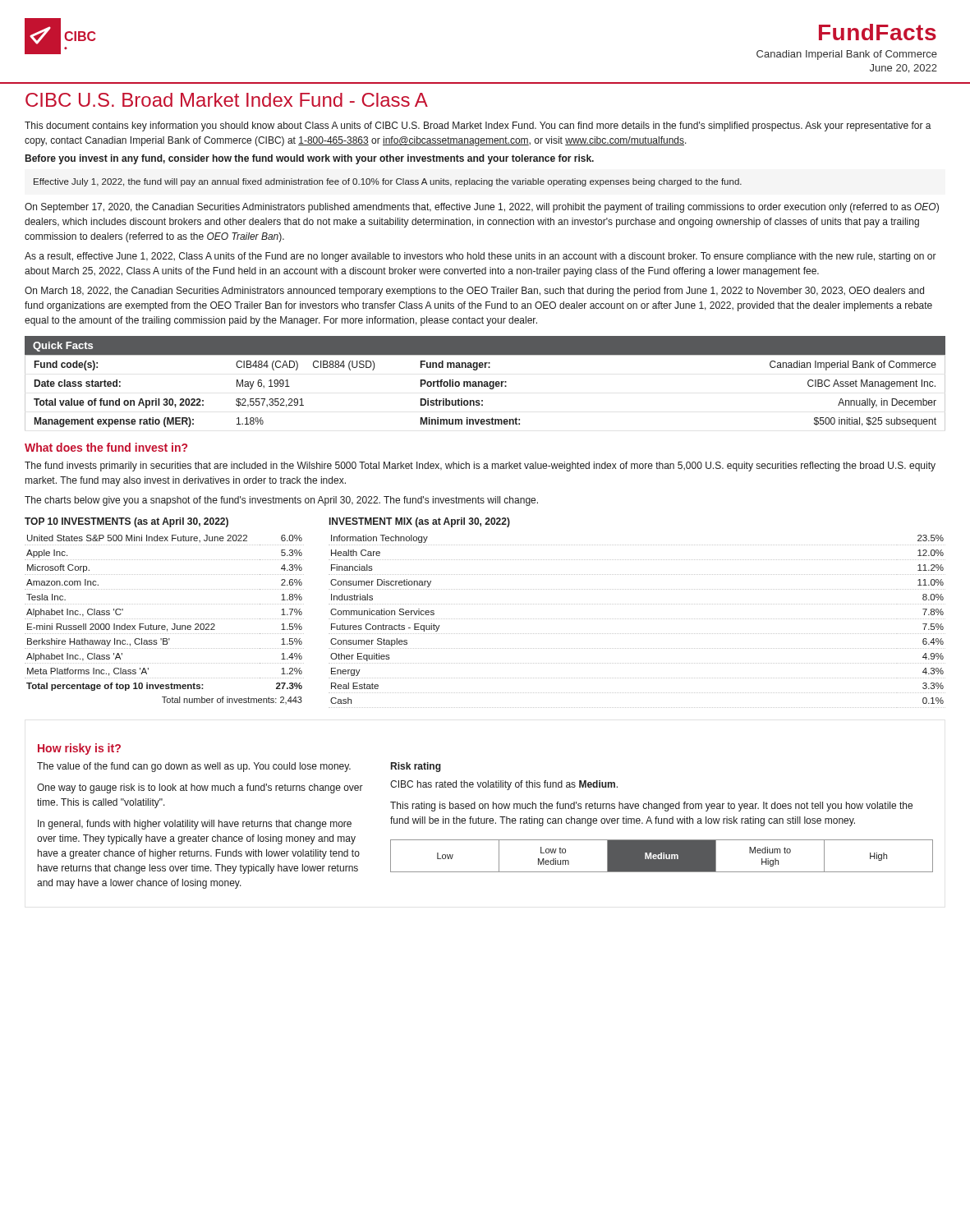Viewport: 970px width, 1232px height.
Task: Locate the title that says "CIBC U.S. Broad Market Index"
Action: (x=226, y=100)
